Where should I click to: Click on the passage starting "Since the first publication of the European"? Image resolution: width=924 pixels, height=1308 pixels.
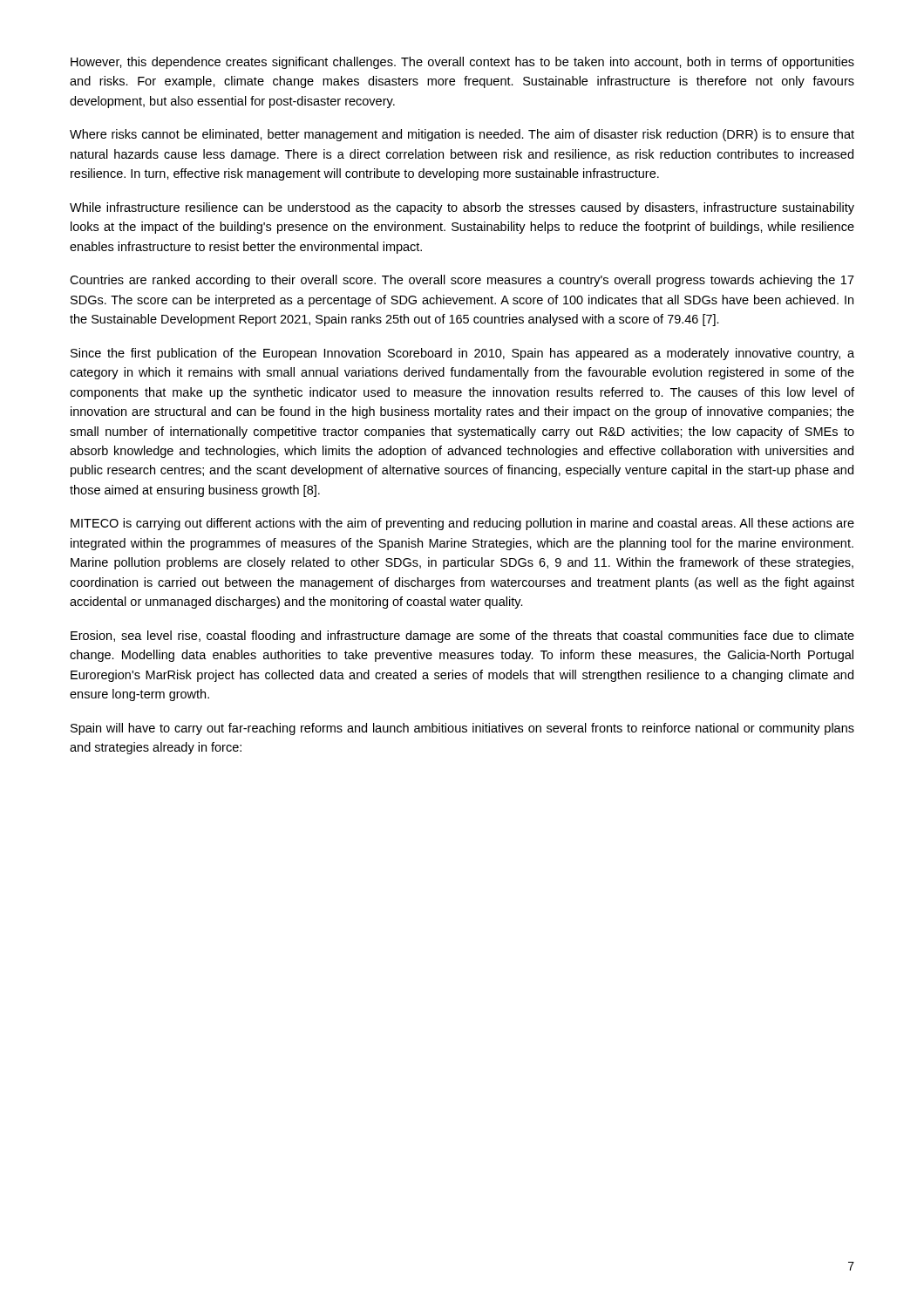462,421
